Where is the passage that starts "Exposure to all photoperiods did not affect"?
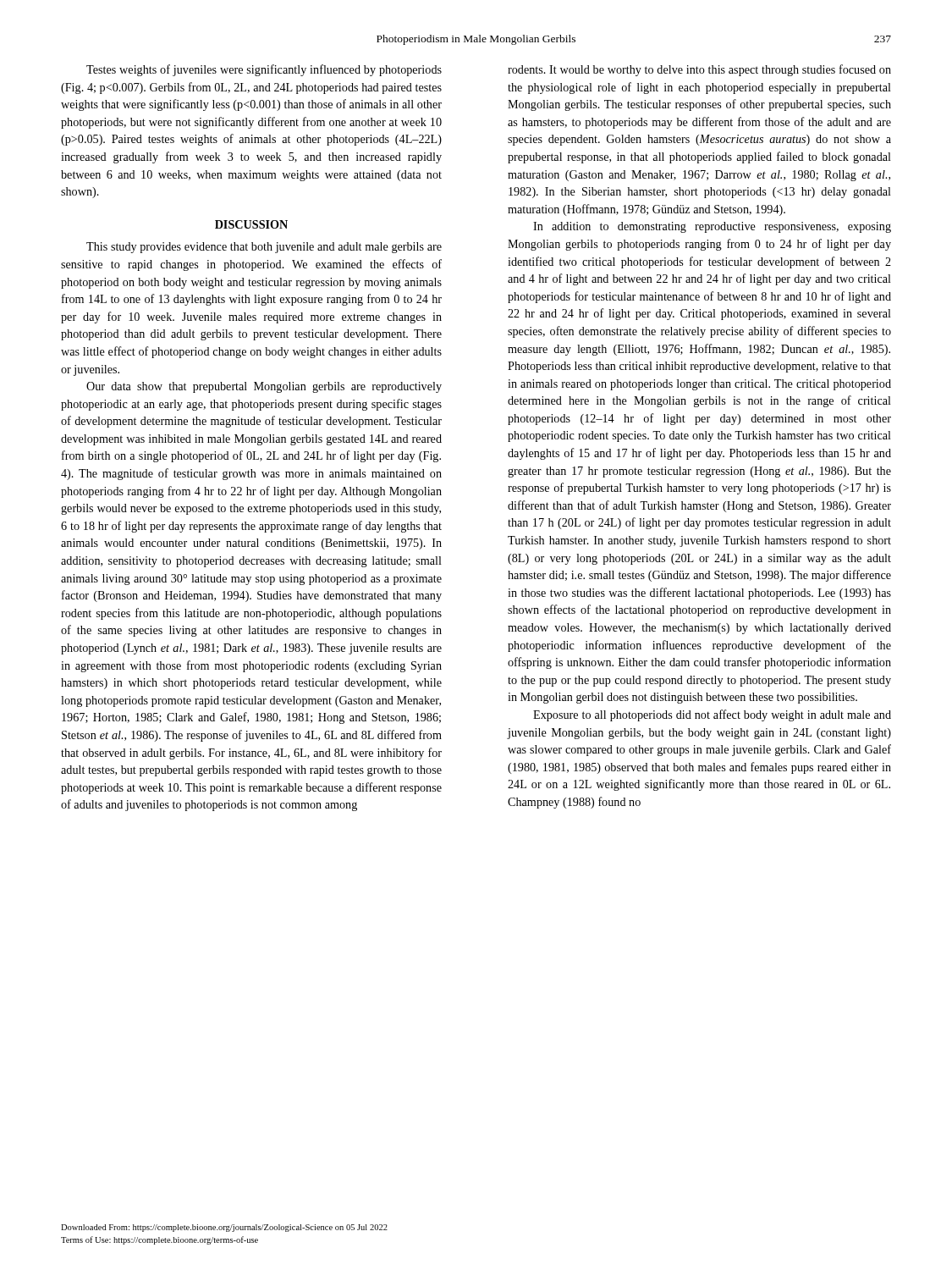952x1270 pixels. [699, 758]
